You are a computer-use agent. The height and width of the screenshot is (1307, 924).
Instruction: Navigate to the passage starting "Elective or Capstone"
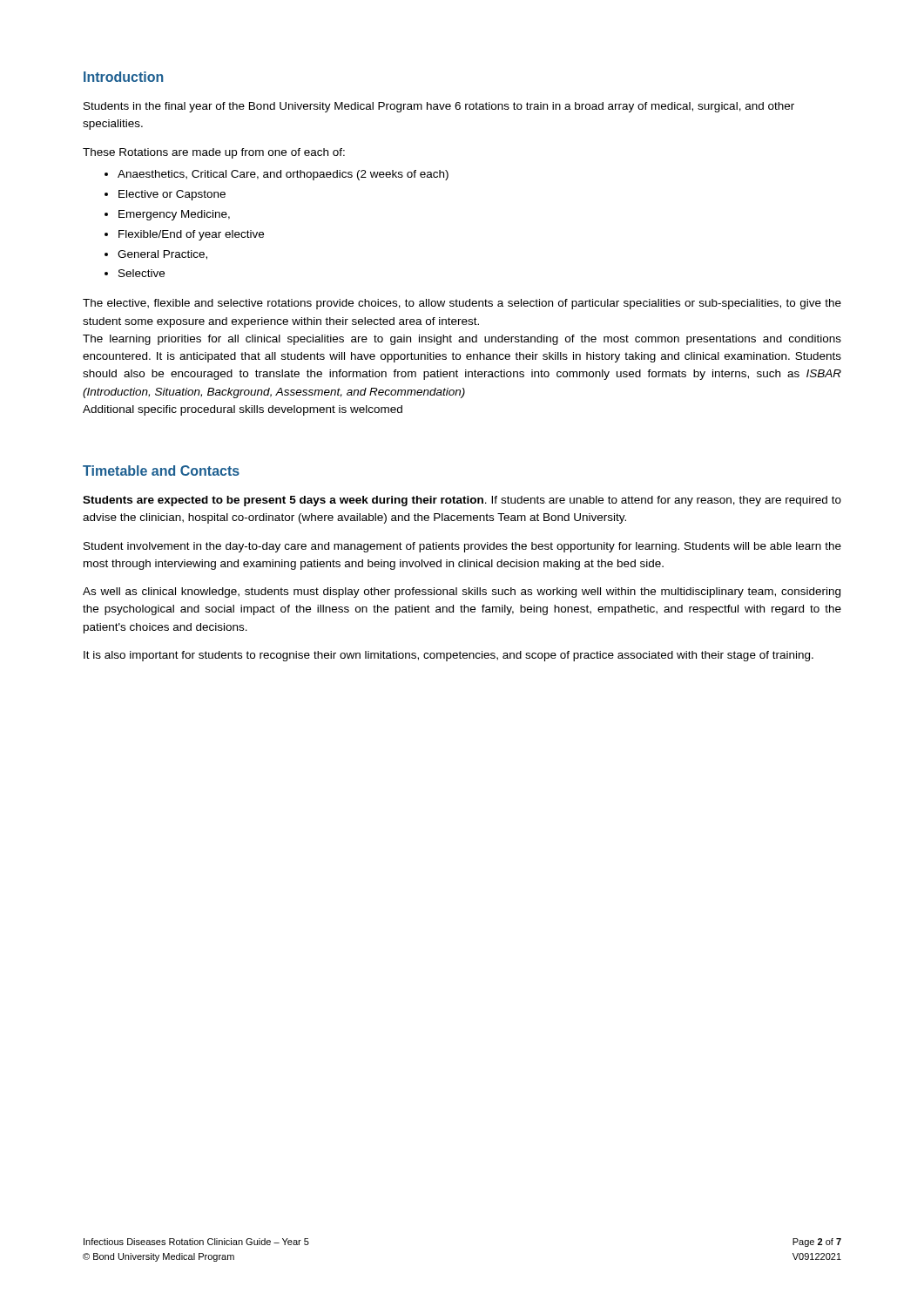click(172, 194)
